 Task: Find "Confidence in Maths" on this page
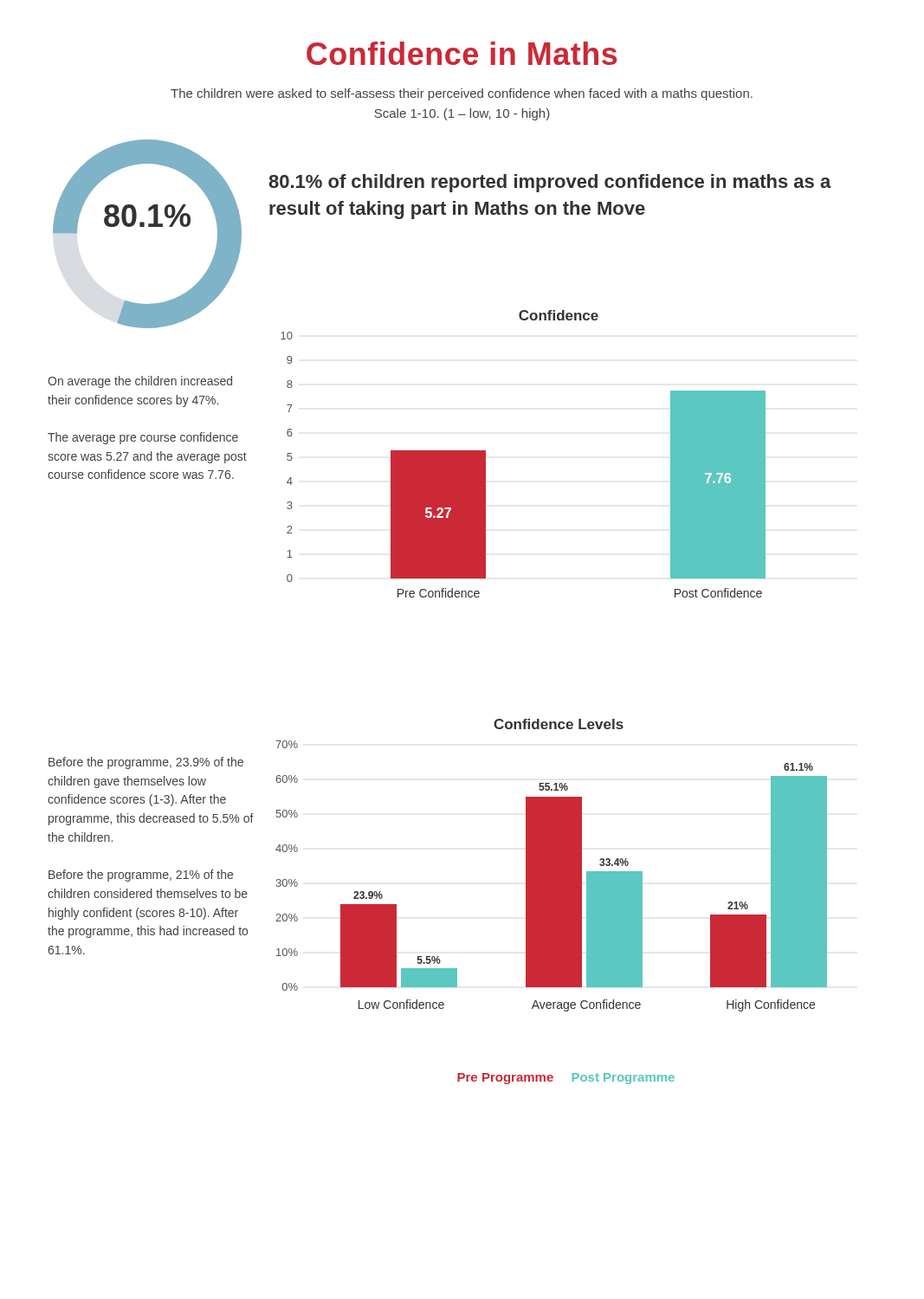click(462, 54)
